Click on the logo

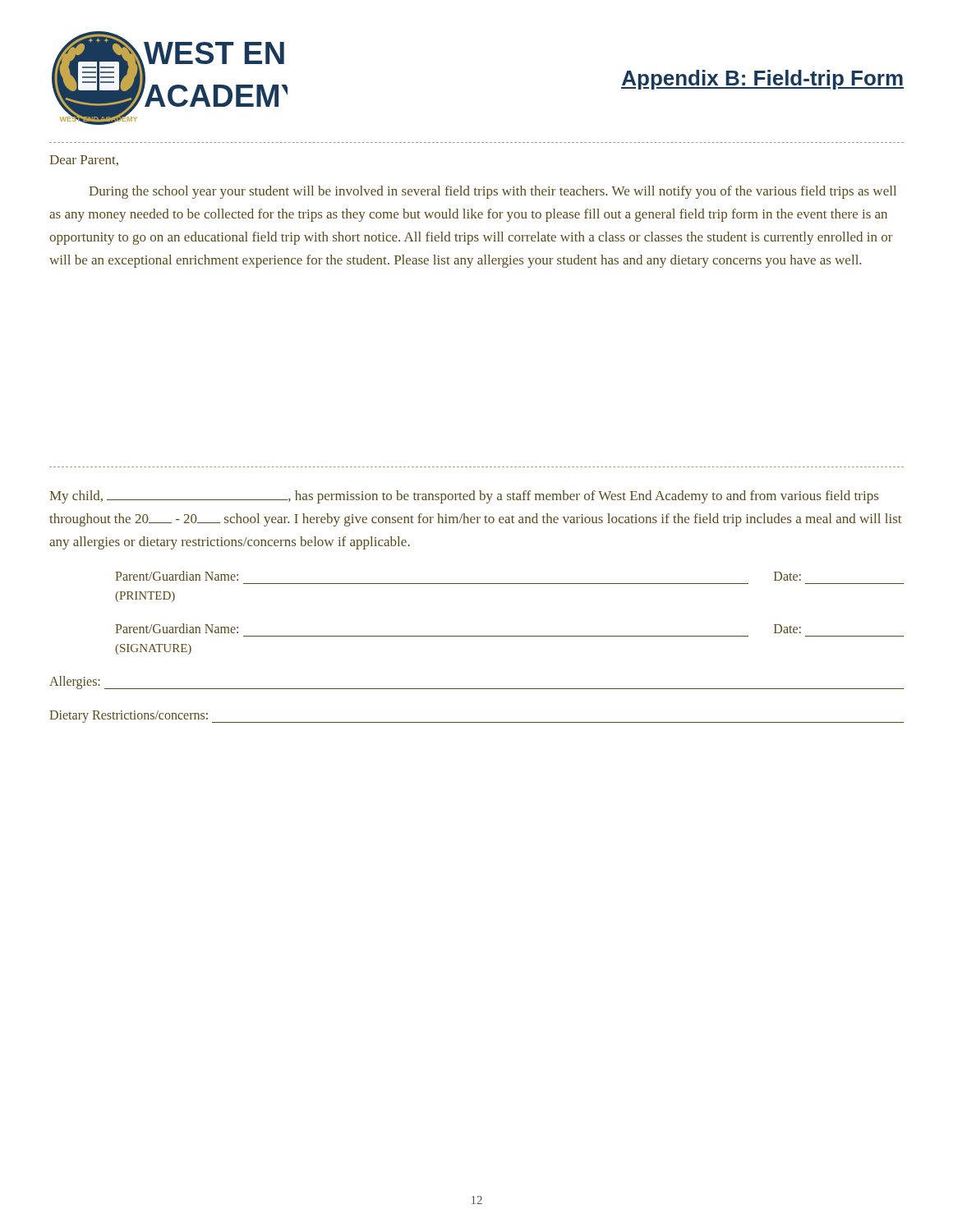click(168, 78)
